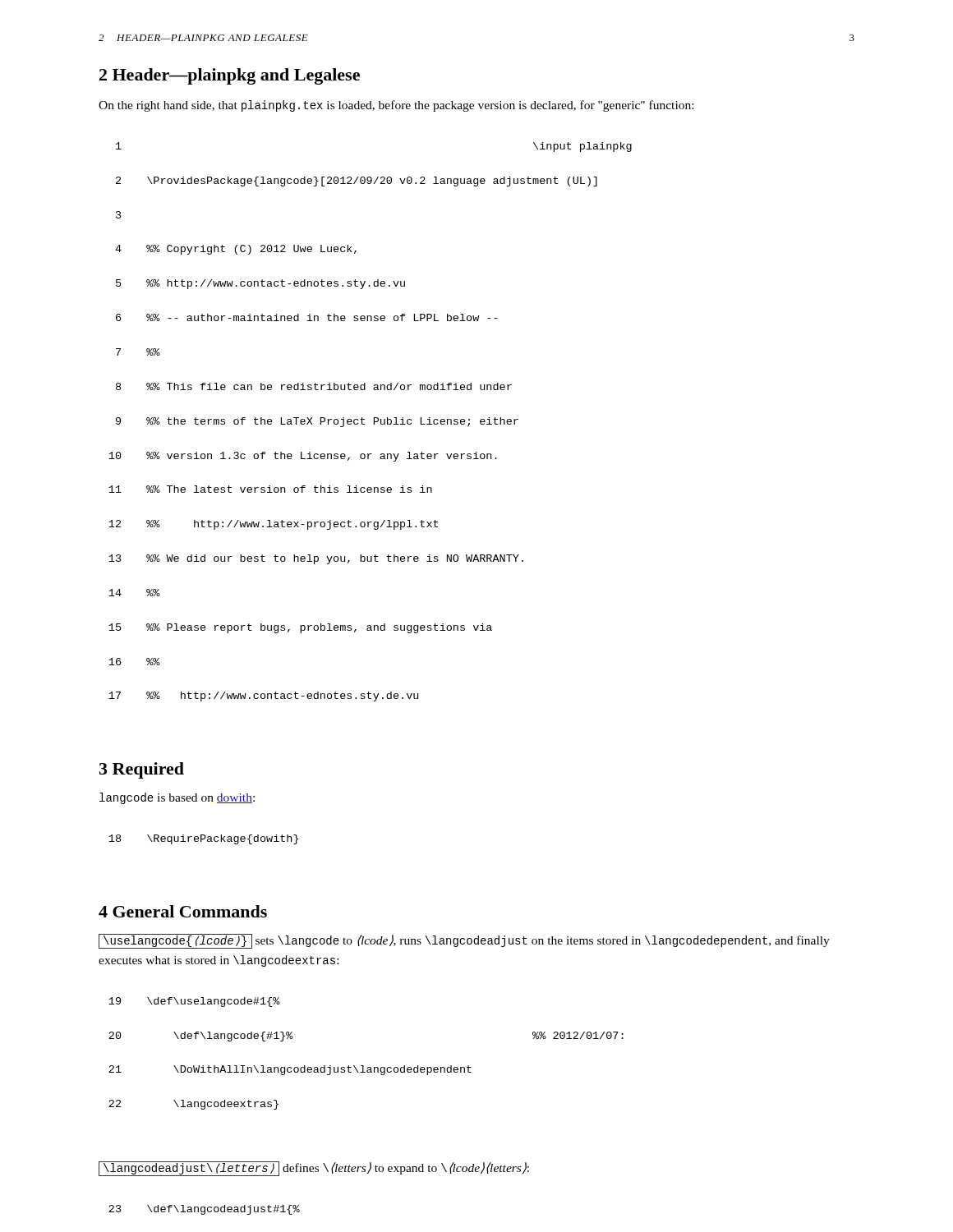Point to the text starting "\uselangcode{⟨lcode⟩} sets \langcode to ⟨lcode⟩,"

pyautogui.click(x=464, y=950)
